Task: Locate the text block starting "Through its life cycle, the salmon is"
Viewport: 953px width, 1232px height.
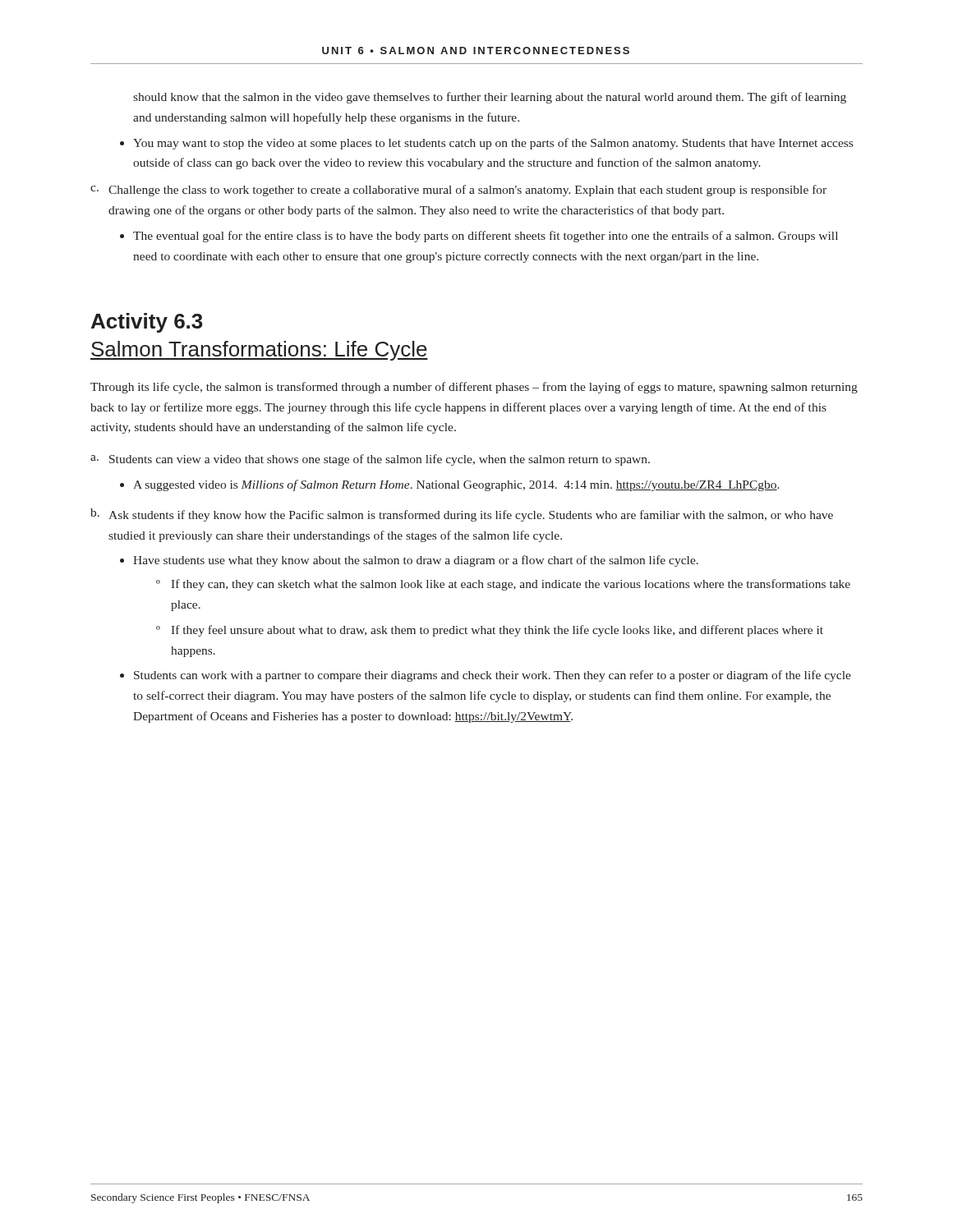Action: click(x=474, y=407)
